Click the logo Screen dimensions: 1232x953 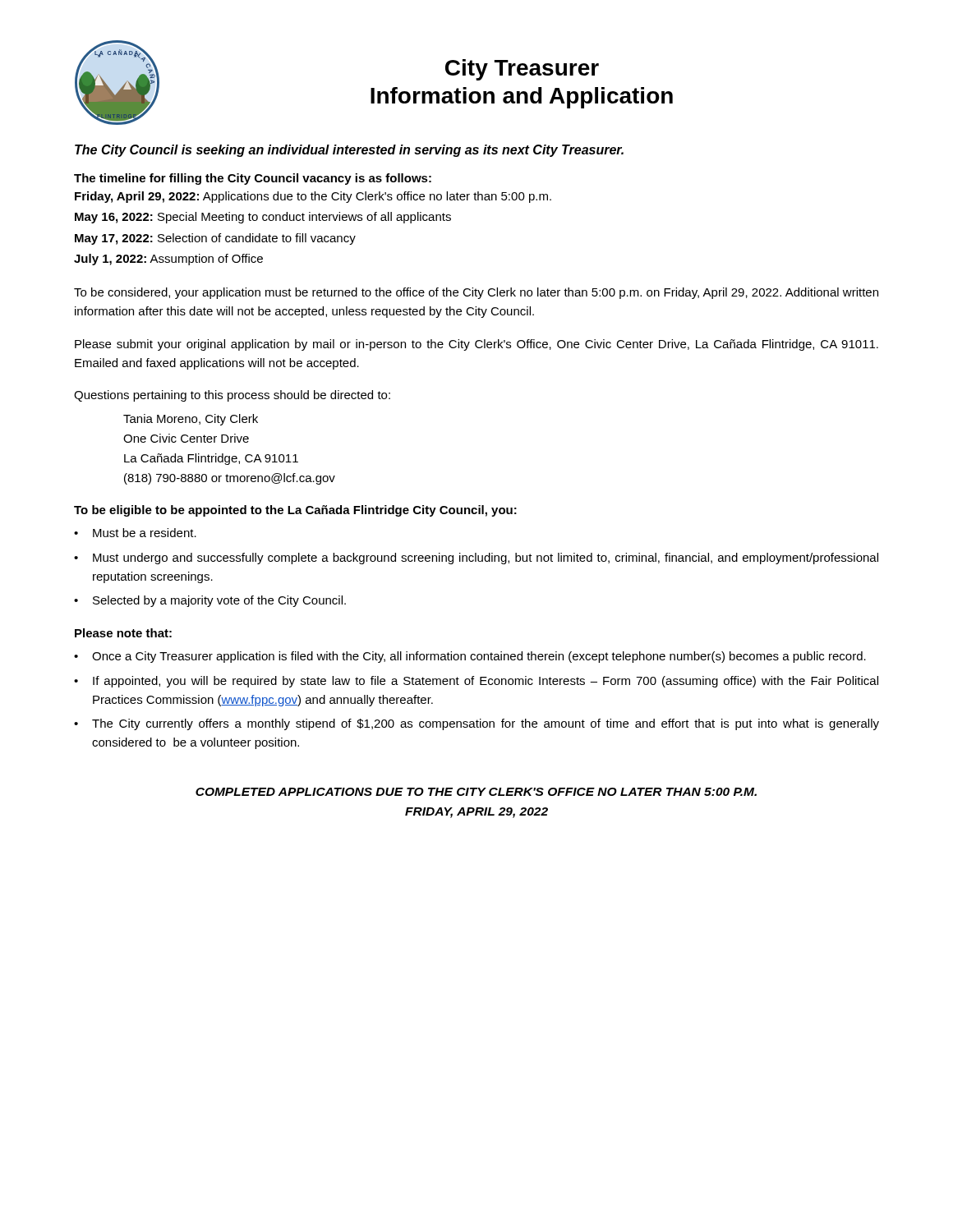point(119,84)
